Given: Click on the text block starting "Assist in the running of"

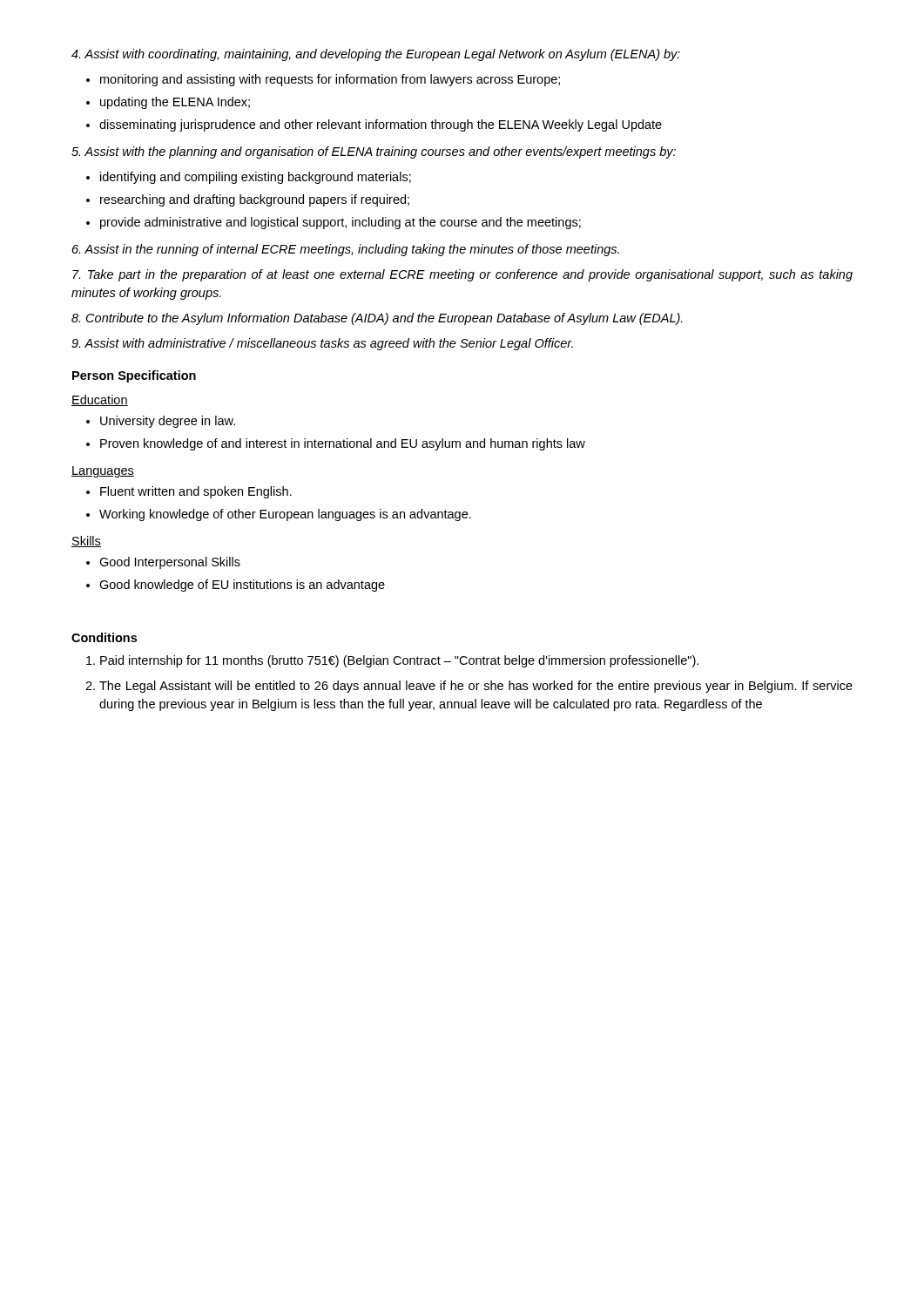Looking at the screenshot, I should pos(462,250).
